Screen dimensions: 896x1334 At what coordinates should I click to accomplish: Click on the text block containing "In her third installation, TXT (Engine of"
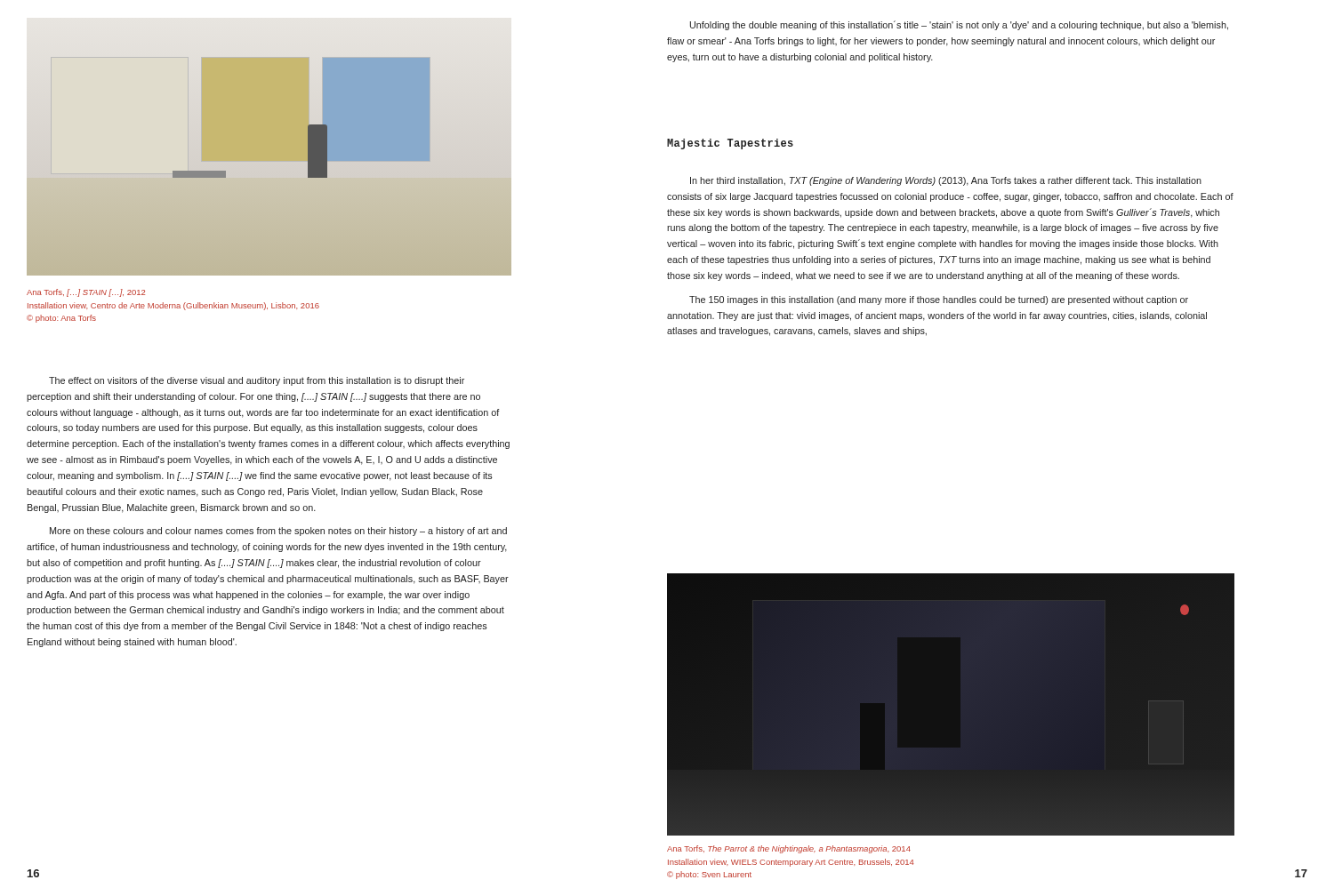[x=951, y=257]
